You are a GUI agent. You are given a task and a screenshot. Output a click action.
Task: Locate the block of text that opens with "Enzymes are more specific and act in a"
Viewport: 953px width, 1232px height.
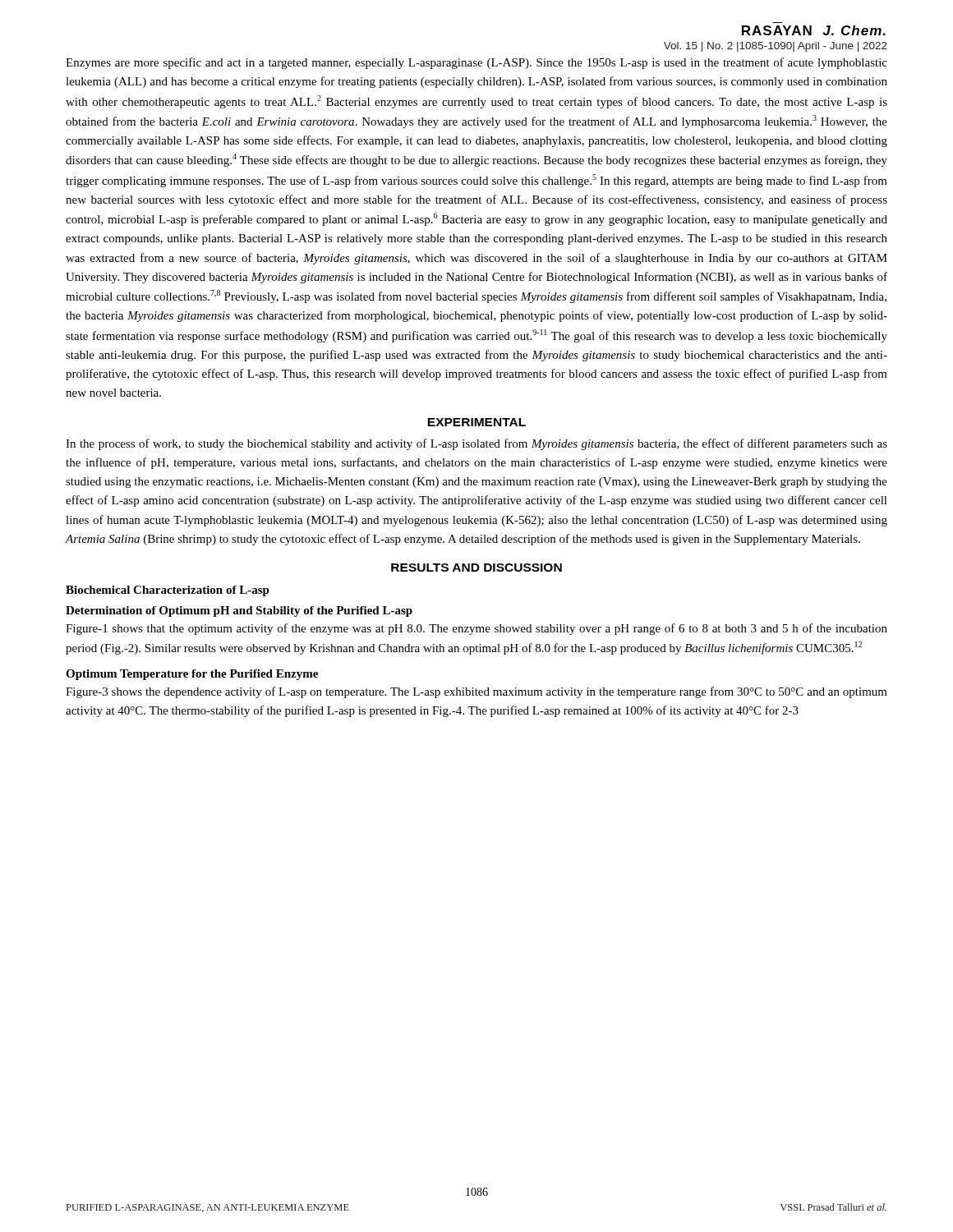476,228
